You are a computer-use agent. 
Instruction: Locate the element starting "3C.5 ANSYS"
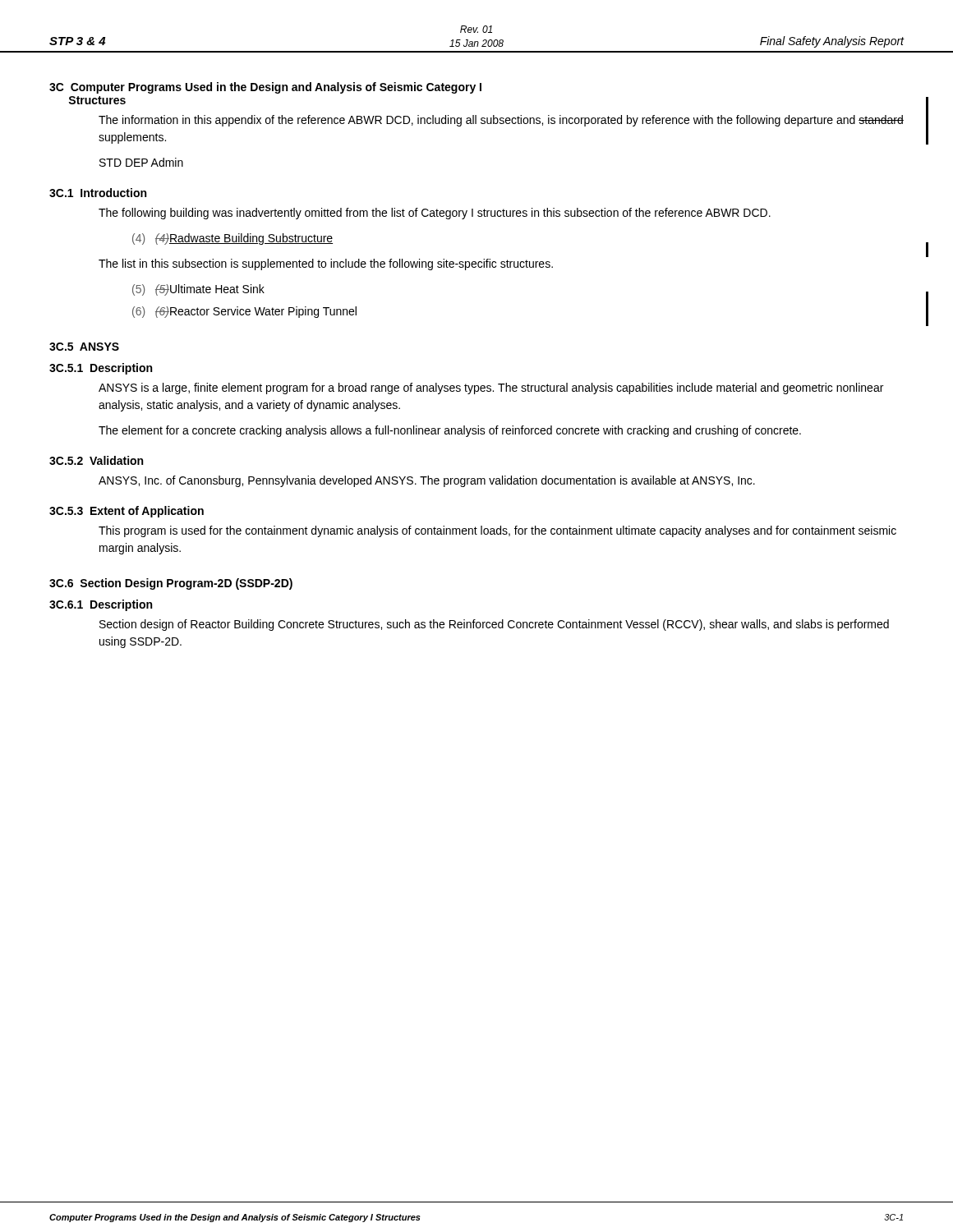[84, 347]
